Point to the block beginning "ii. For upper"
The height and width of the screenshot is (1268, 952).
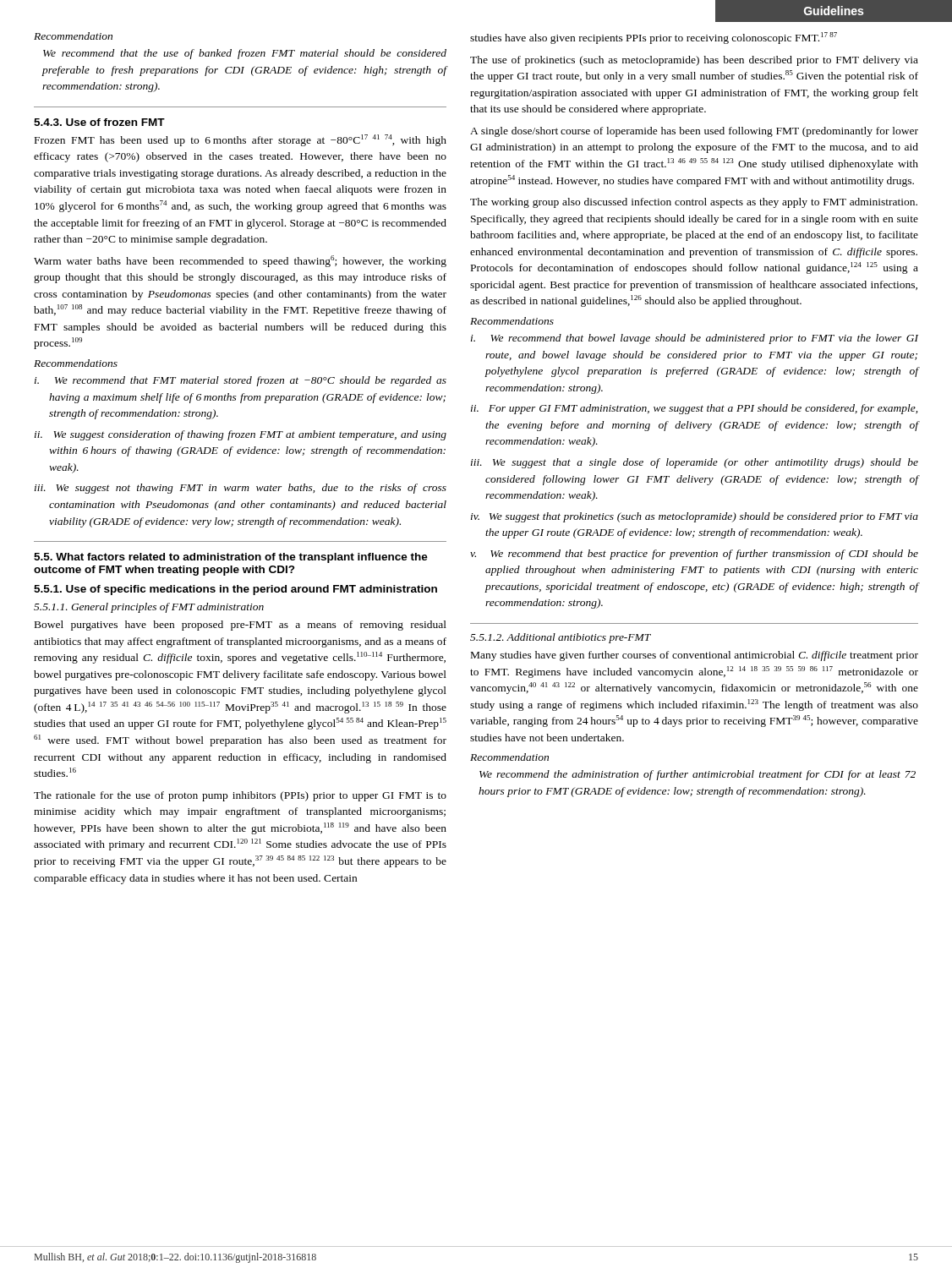[694, 425]
